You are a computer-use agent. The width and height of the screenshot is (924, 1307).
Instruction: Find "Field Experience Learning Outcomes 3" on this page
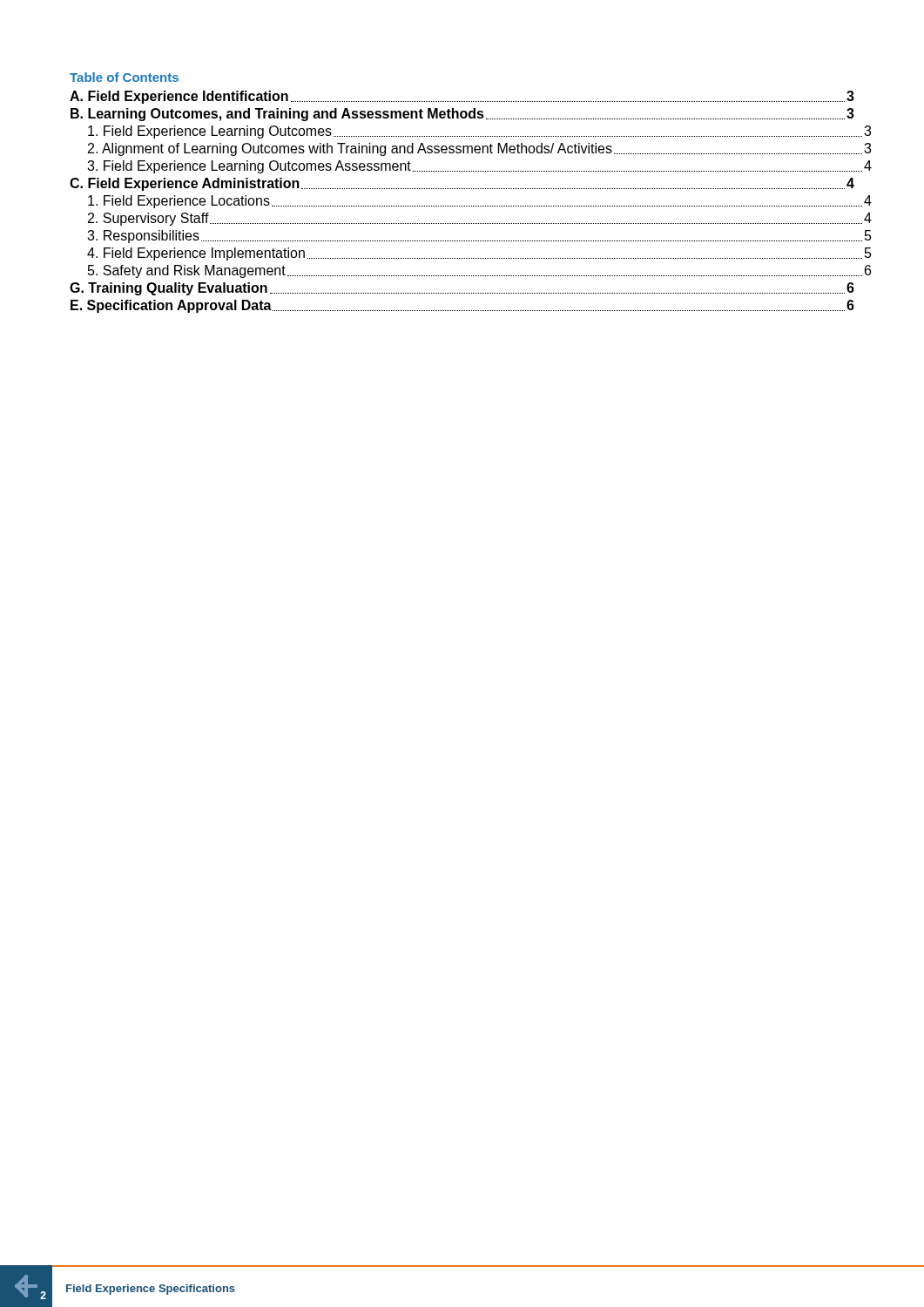[479, 132]
